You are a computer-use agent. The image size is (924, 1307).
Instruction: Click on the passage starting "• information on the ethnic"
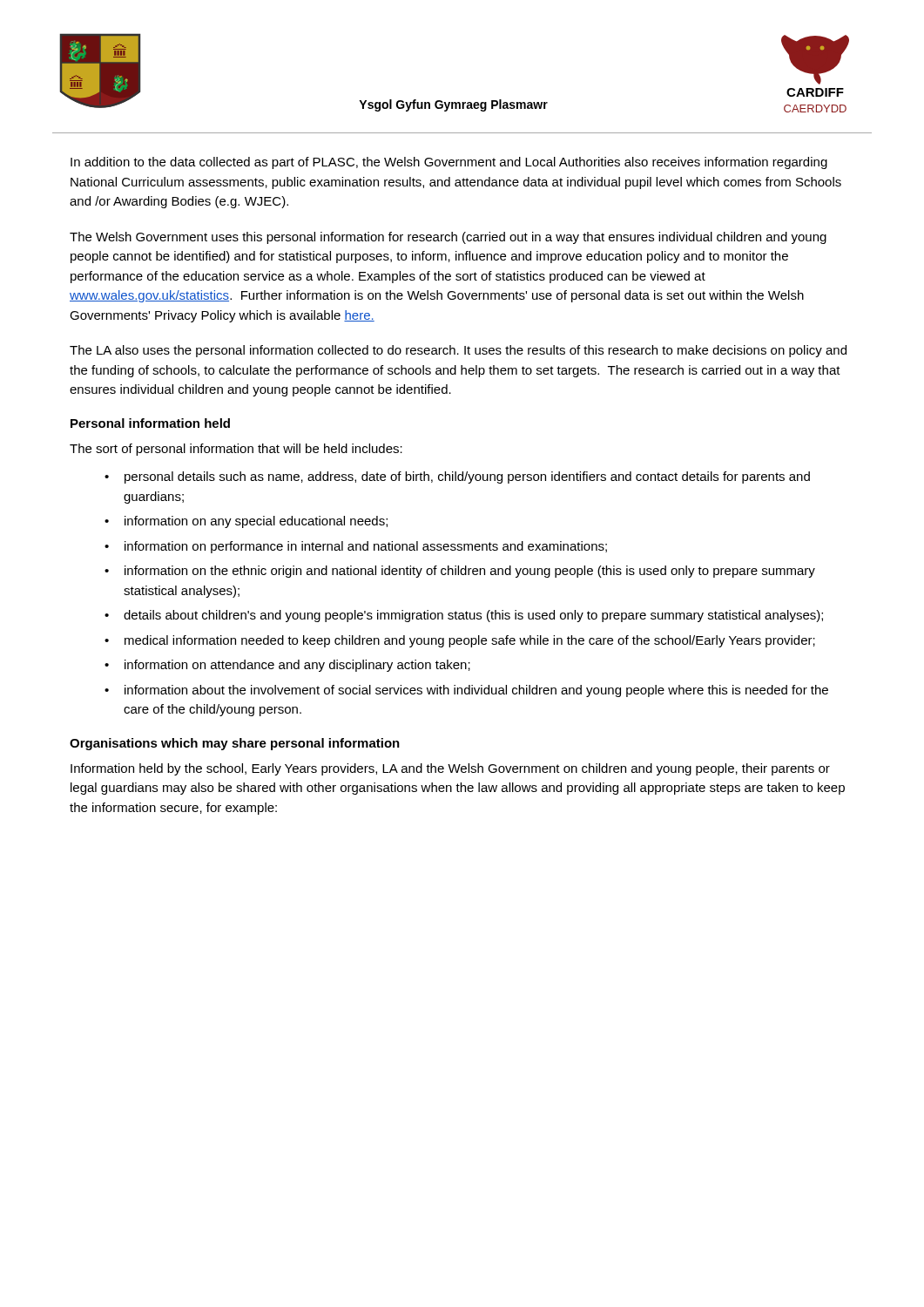479,581
